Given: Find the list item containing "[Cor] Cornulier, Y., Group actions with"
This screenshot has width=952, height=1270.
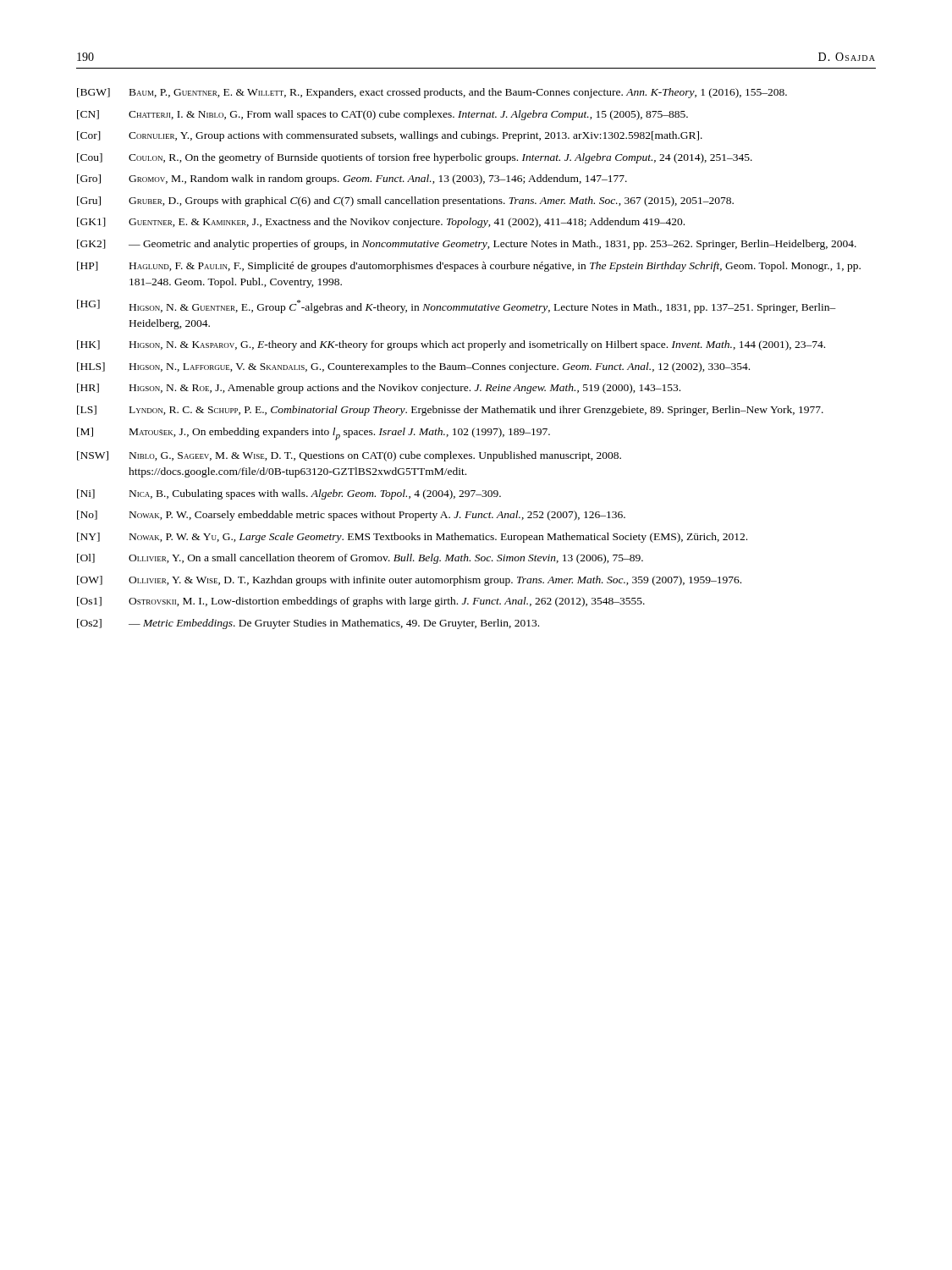Looking at the screenshot, I should [x=476, y=135].
